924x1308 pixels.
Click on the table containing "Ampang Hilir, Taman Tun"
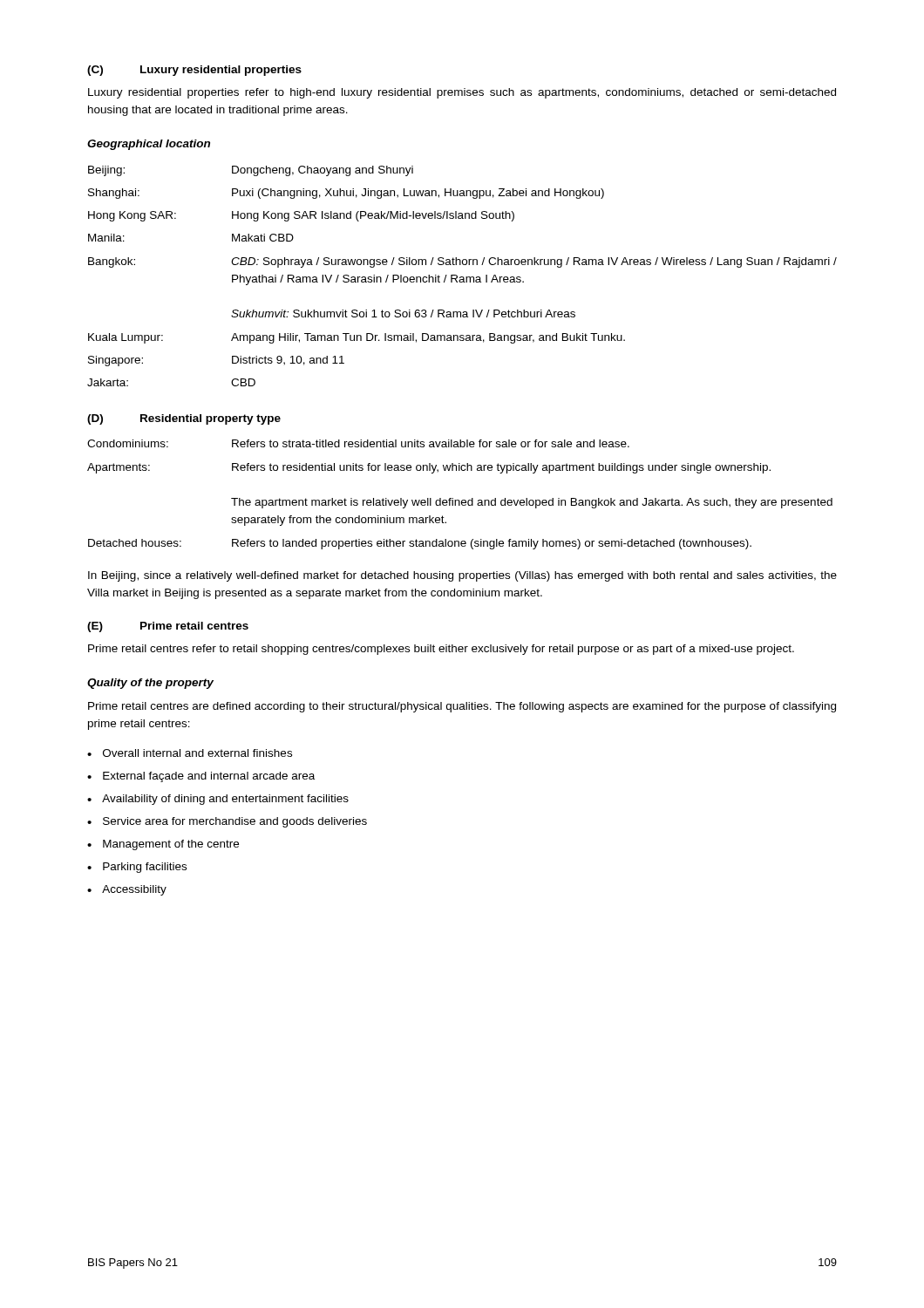coord(462,276)
